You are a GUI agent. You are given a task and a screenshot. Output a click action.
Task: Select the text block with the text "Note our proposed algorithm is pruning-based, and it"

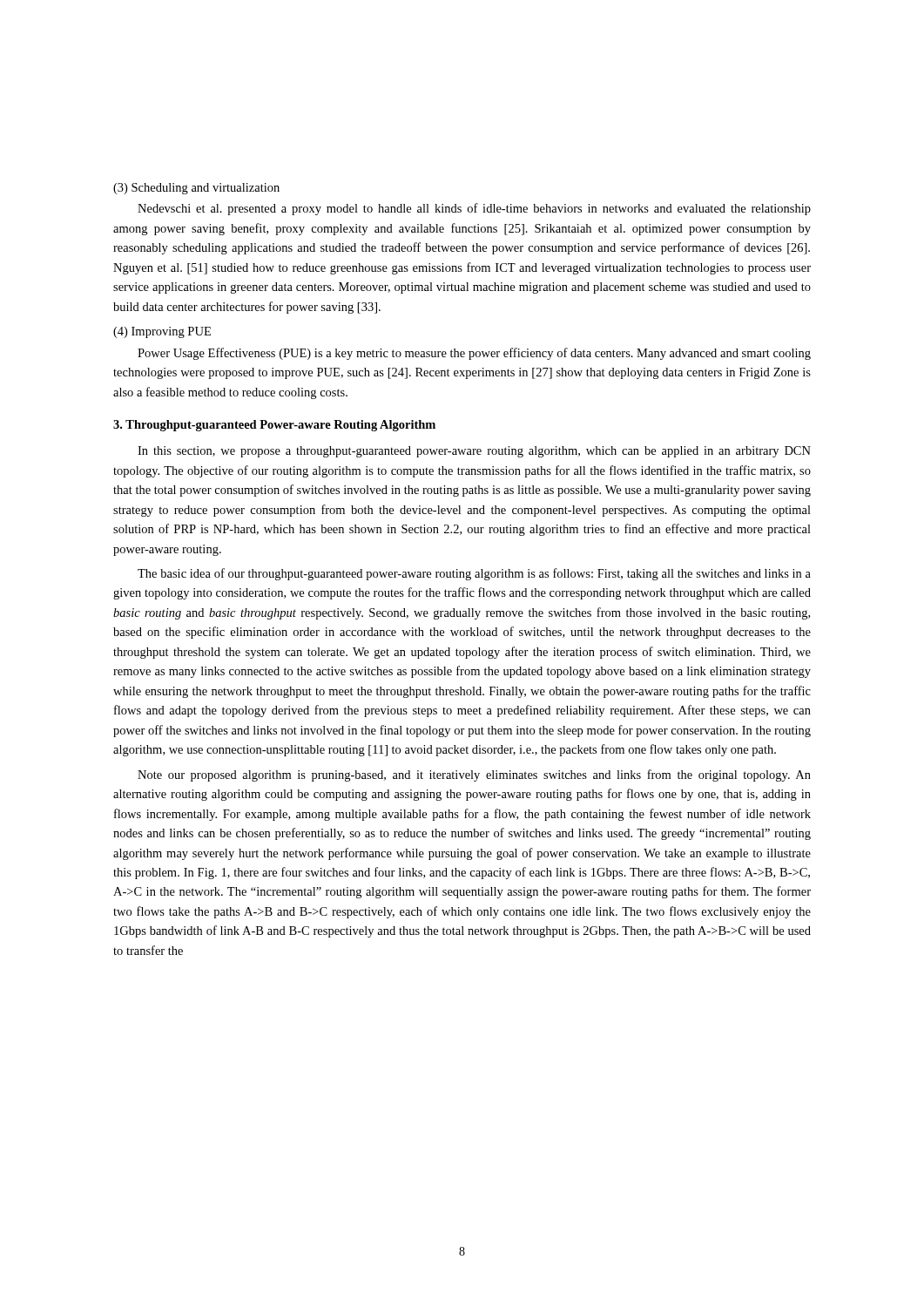[x=462, y=863]
